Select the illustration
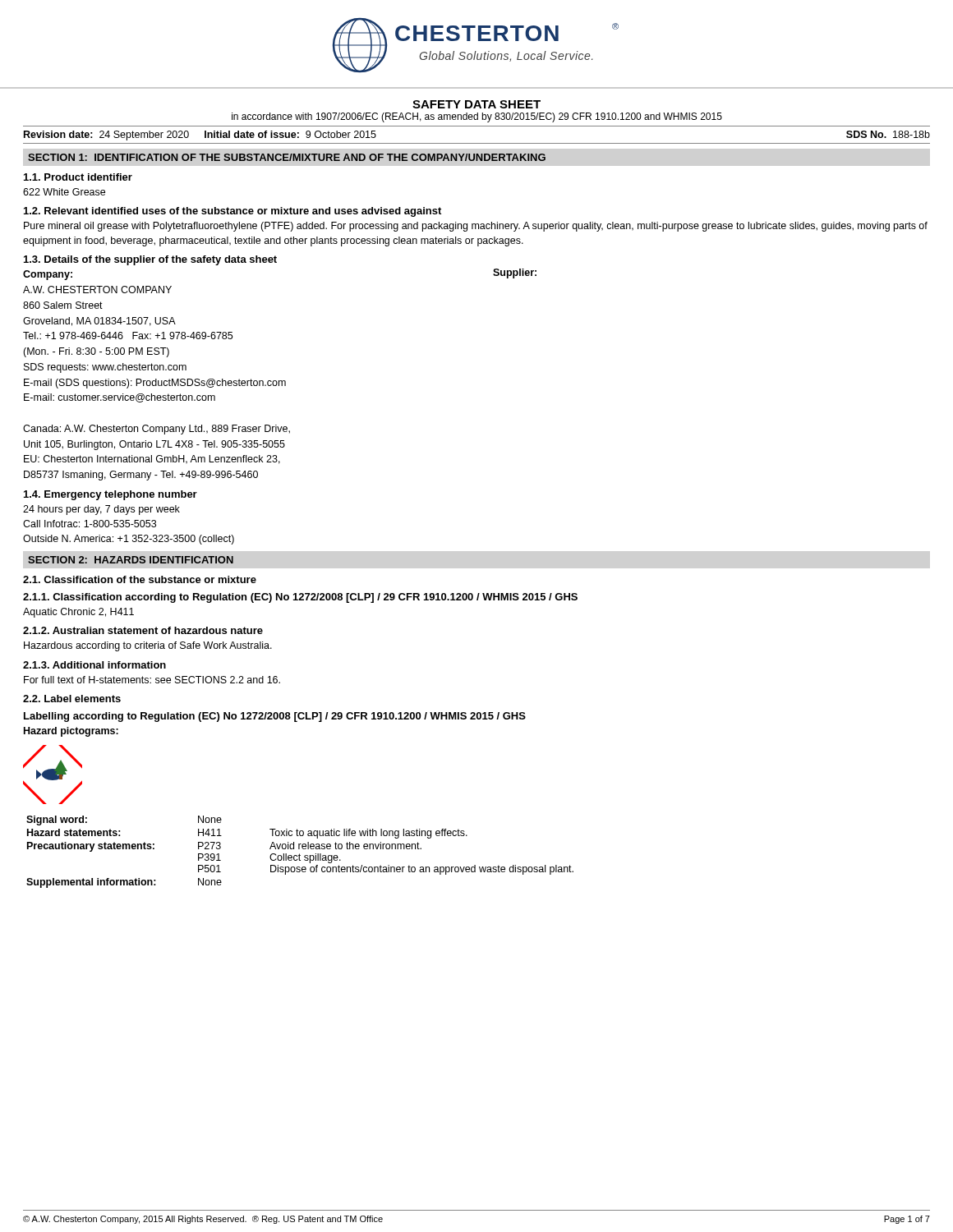 [x=53, y=776]
